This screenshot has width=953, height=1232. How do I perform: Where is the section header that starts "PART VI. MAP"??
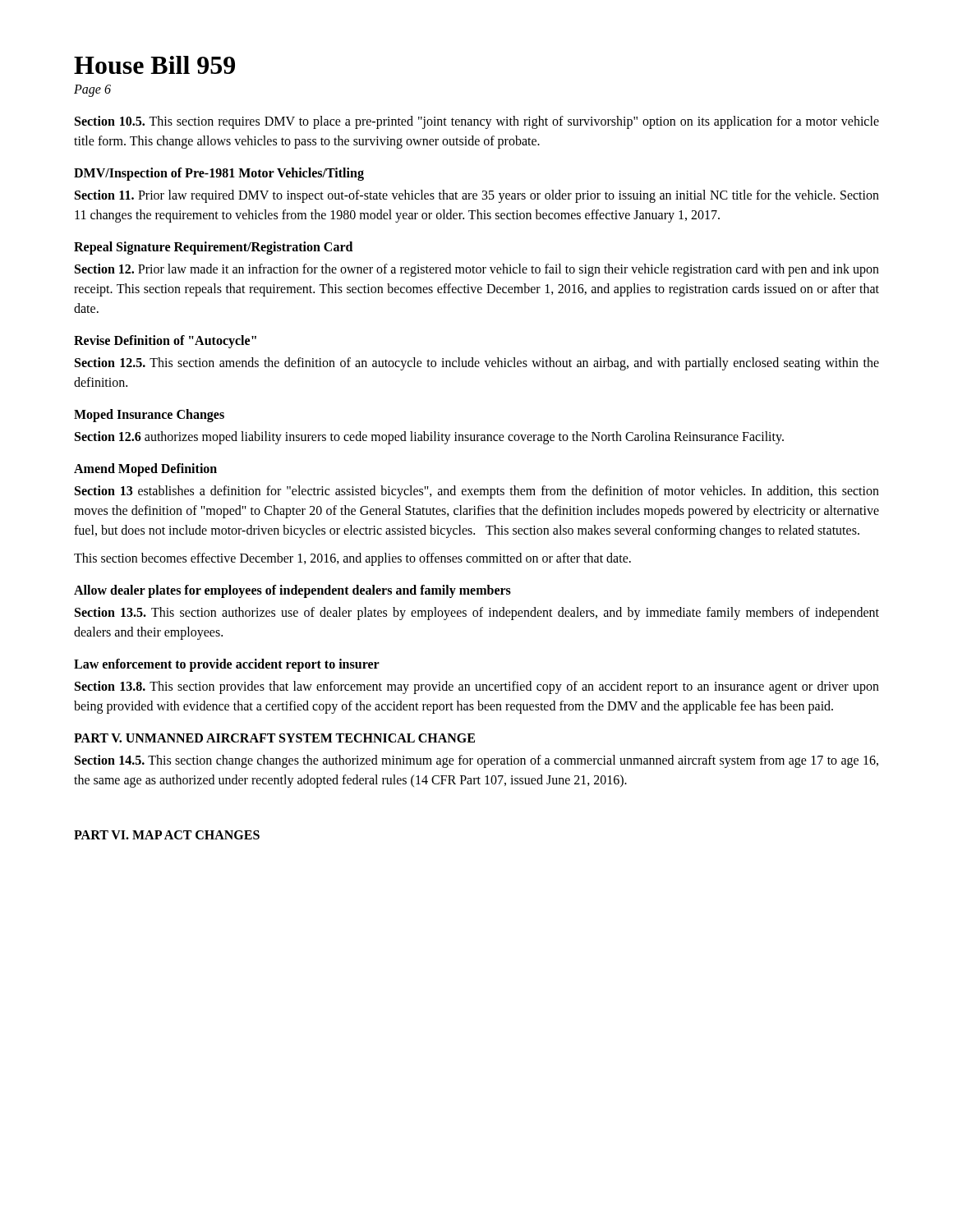[167, 835]
